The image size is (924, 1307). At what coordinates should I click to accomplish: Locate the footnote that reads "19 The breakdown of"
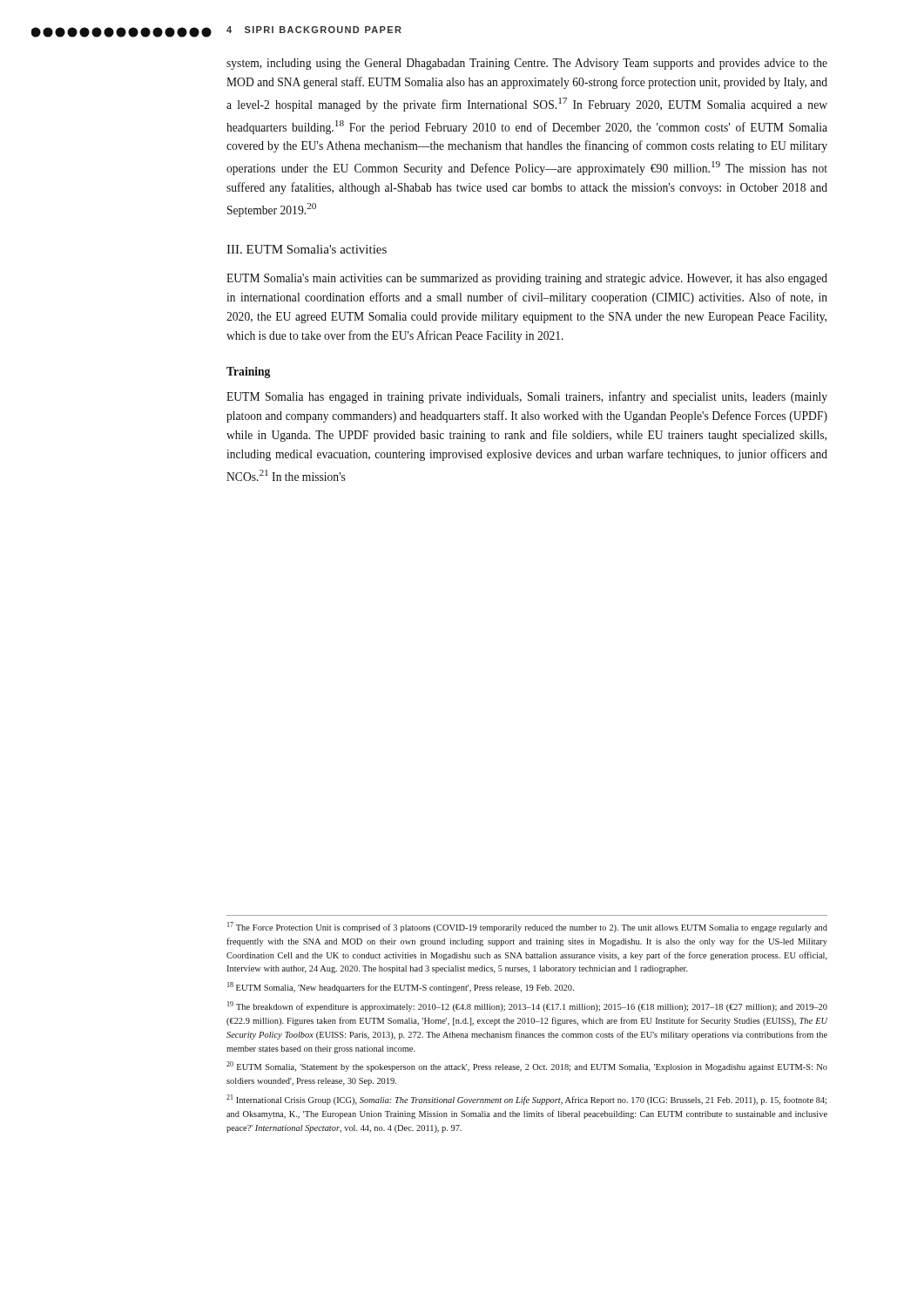pyautogui.click(x=527, y=1027)
